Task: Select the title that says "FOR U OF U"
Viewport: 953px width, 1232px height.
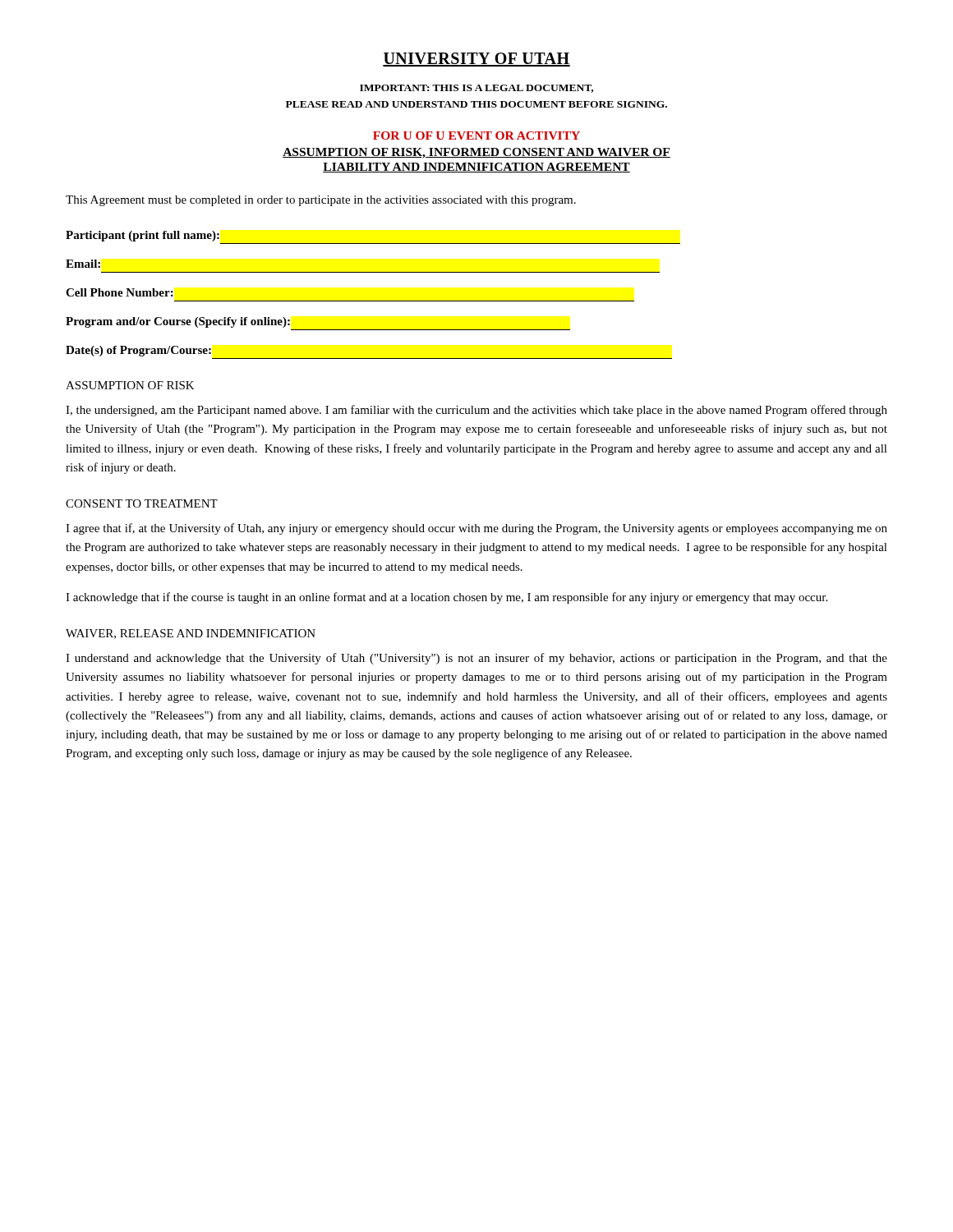Action: [476, 151]
